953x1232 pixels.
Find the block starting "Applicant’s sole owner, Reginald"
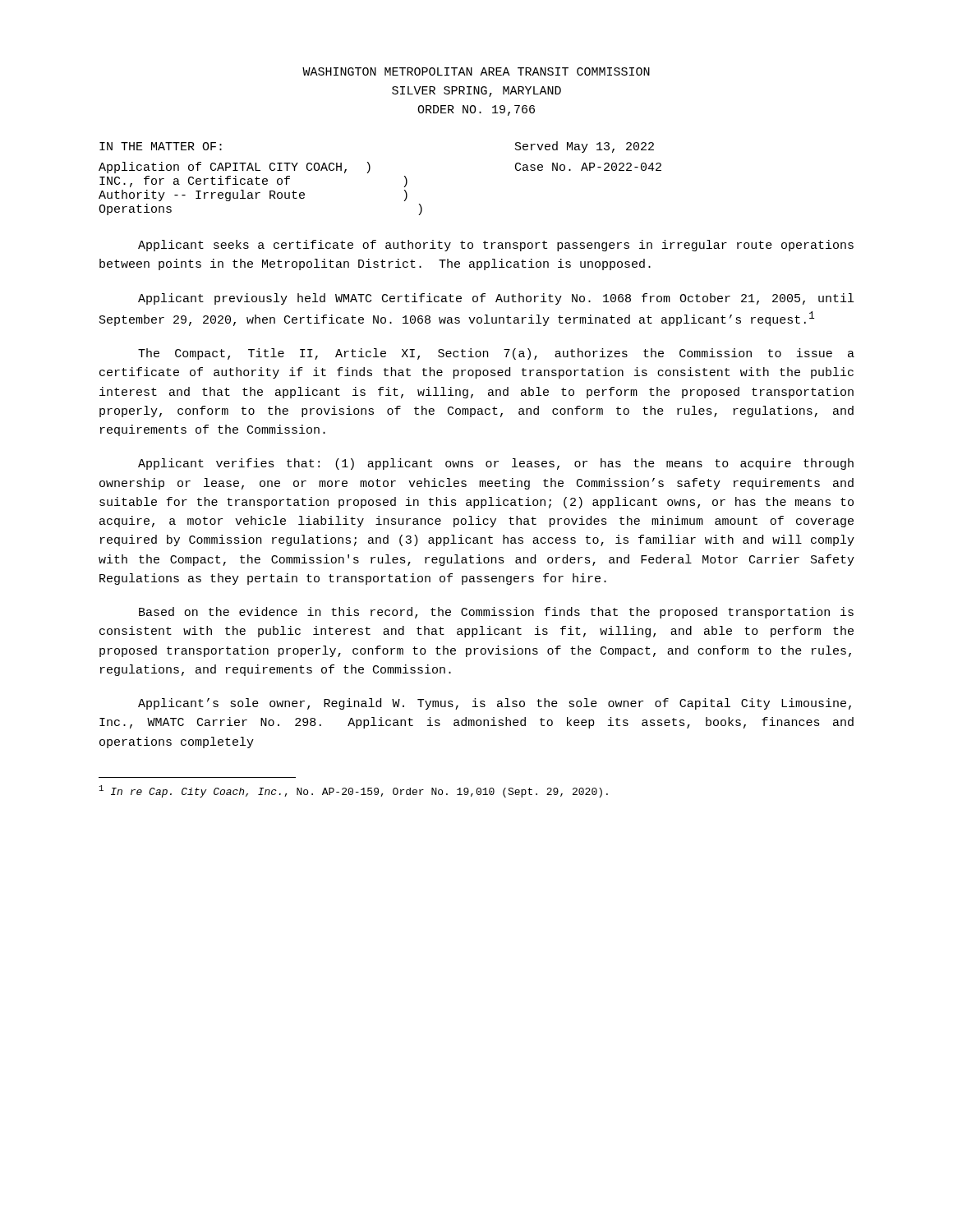coord(476,723)
